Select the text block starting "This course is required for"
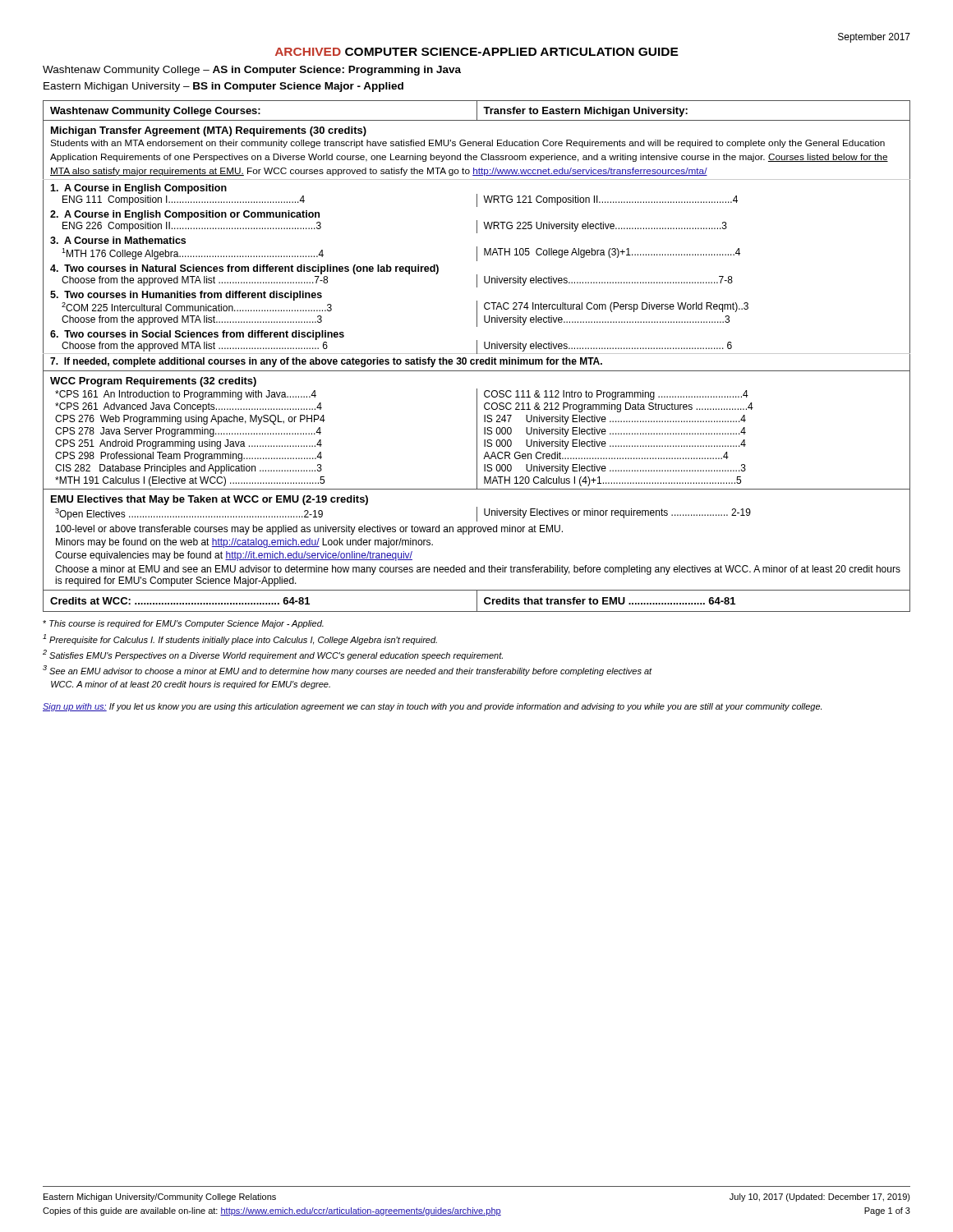Viewport: 953px width, 1232px height. pyautogui.click(x=476, y=654)
